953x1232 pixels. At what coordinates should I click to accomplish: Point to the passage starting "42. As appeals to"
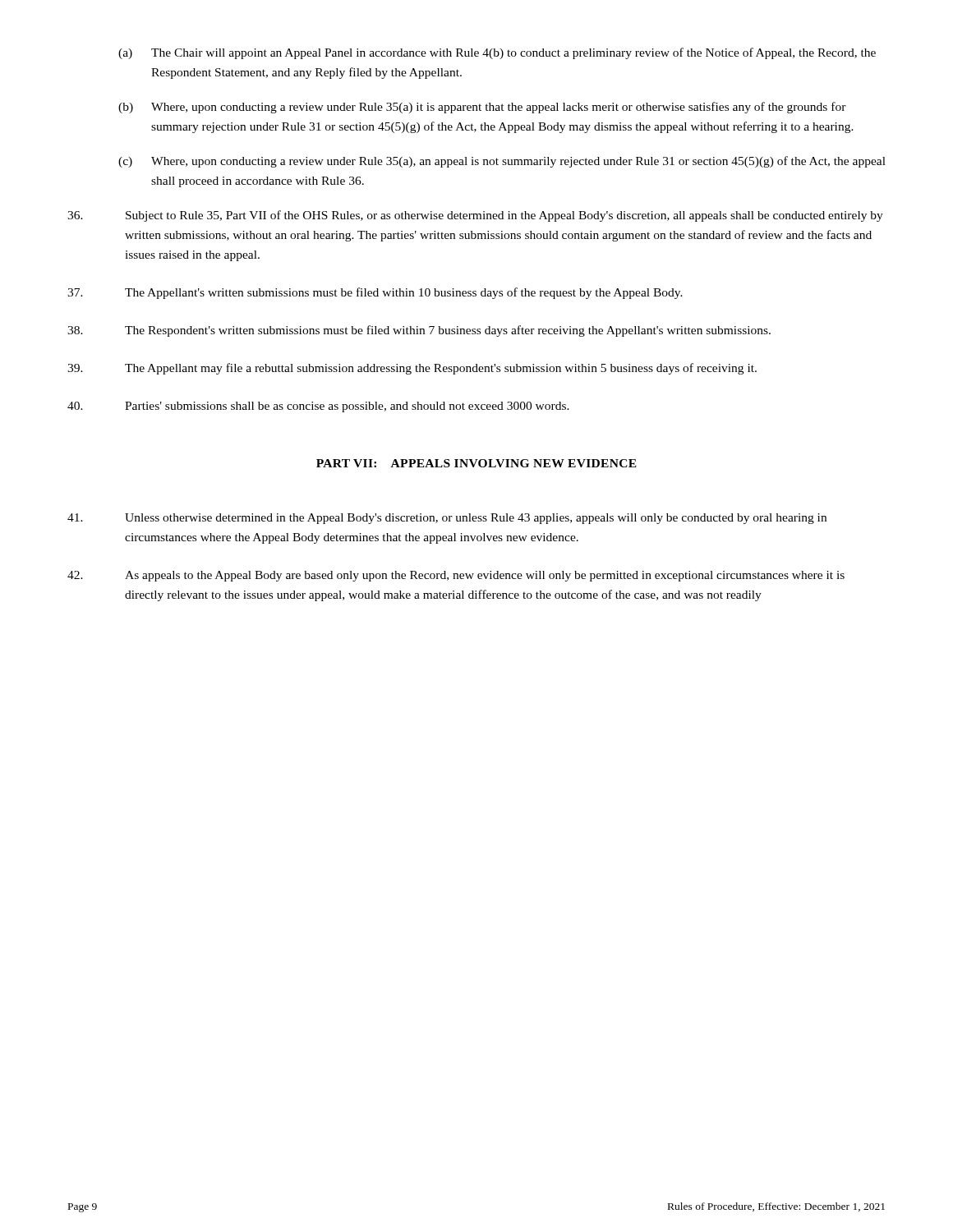tap(476, 585)
